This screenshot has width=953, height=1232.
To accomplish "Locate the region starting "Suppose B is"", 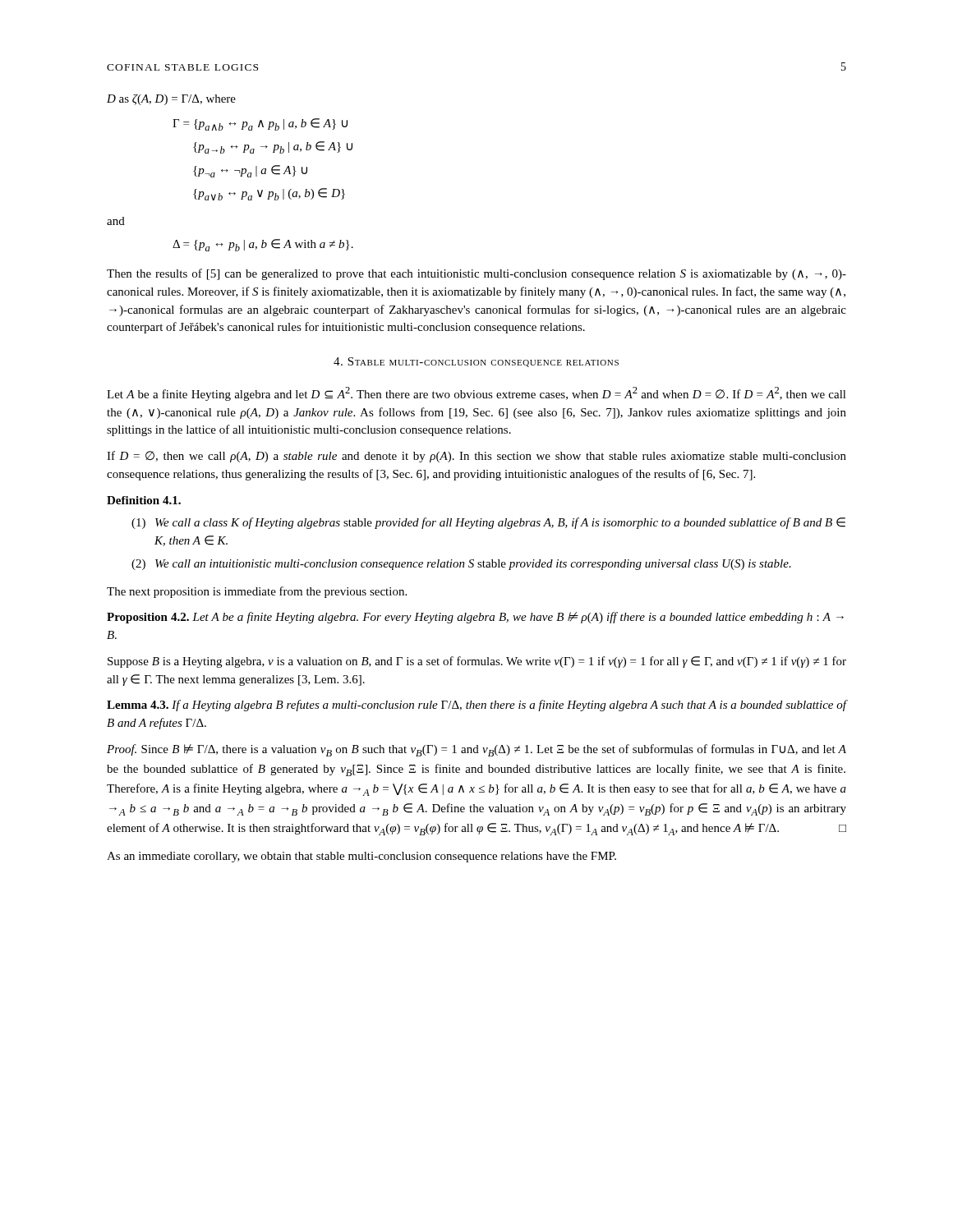I will 476,671.
